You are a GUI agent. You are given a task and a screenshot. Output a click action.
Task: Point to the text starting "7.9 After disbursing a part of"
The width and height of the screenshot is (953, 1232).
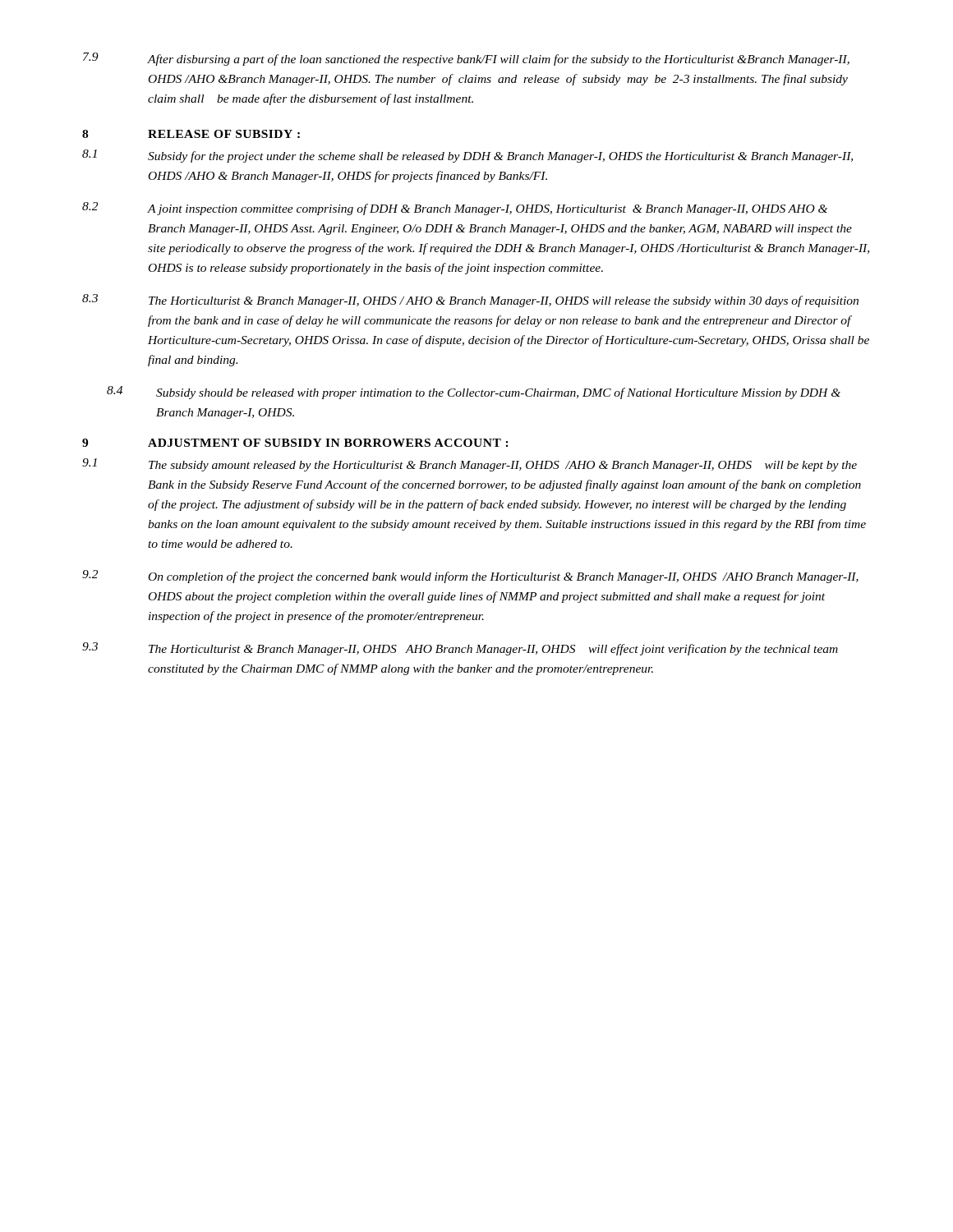point(476,79)
